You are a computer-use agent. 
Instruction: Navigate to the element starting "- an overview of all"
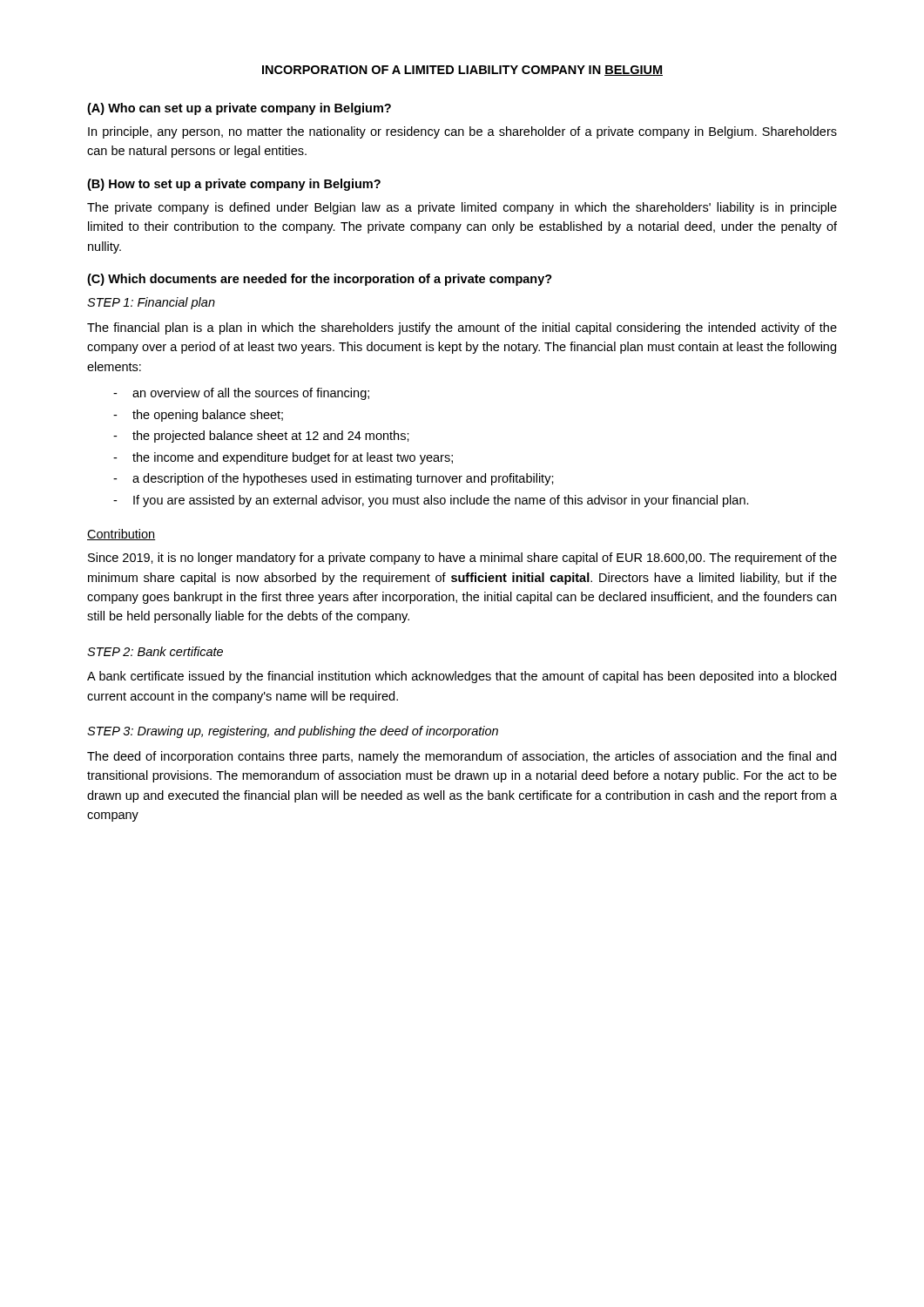(241, 394)
